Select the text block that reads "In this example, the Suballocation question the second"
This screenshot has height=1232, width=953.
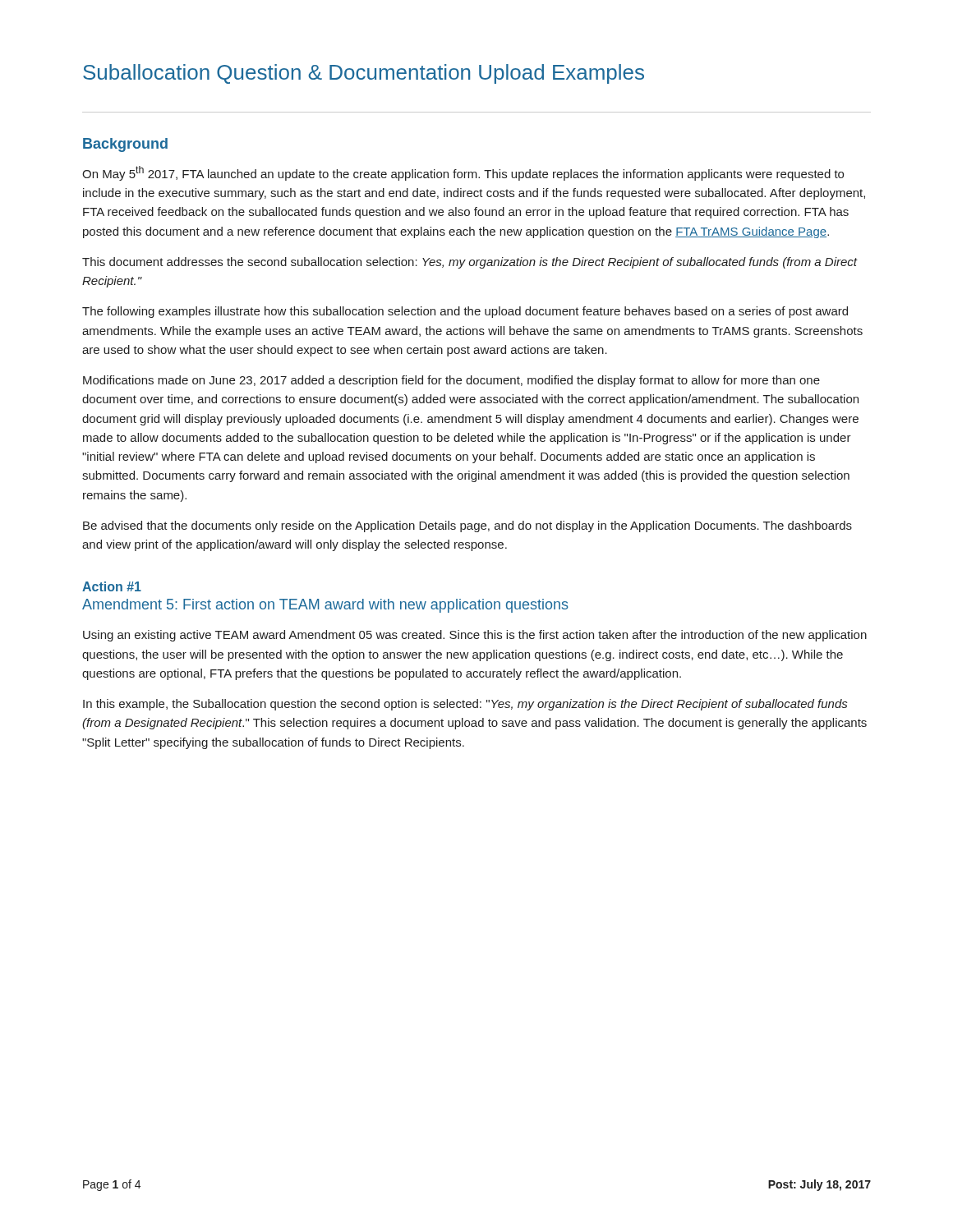click(x=476, y=723)
